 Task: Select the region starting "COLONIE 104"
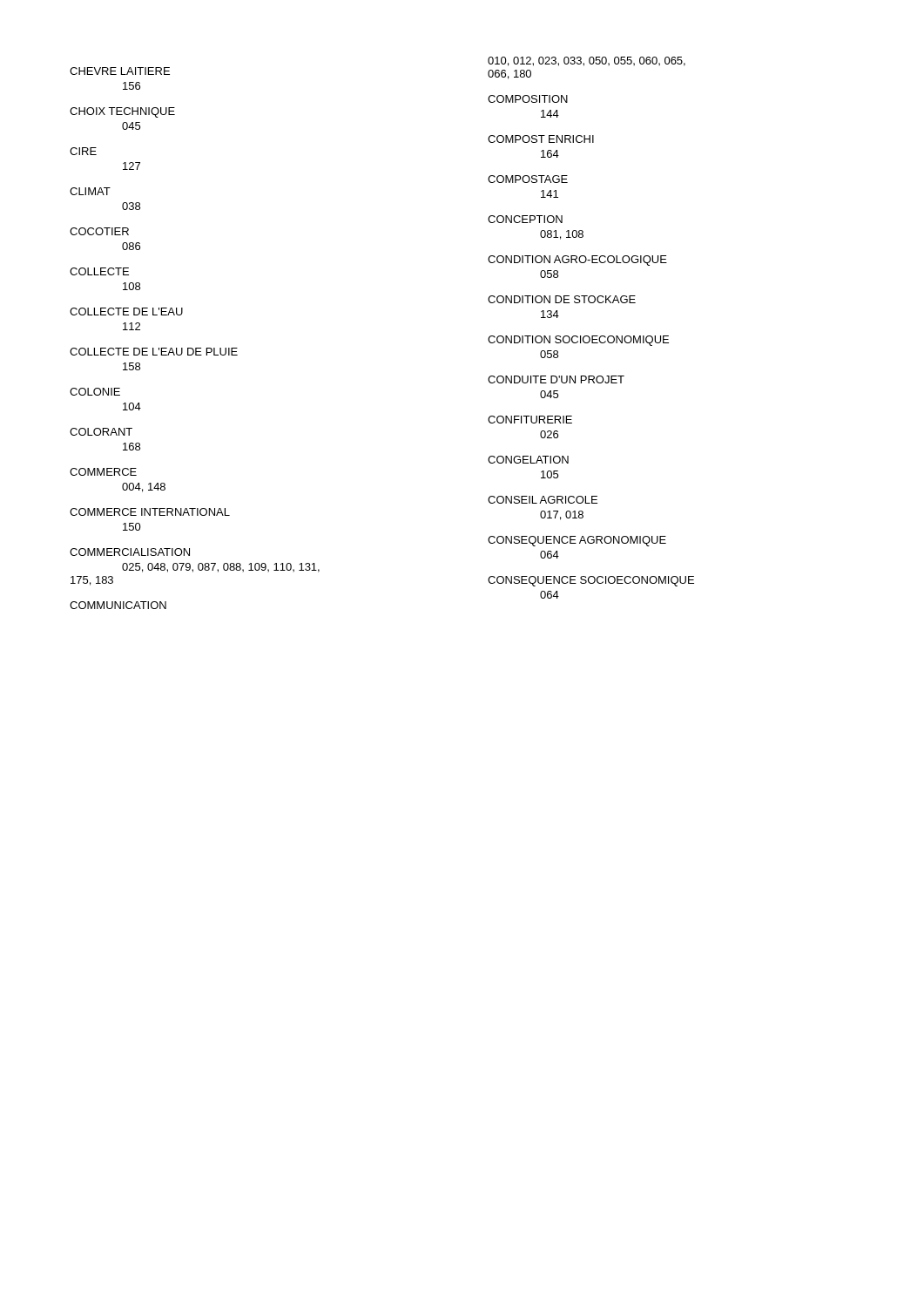pos(95,392)
